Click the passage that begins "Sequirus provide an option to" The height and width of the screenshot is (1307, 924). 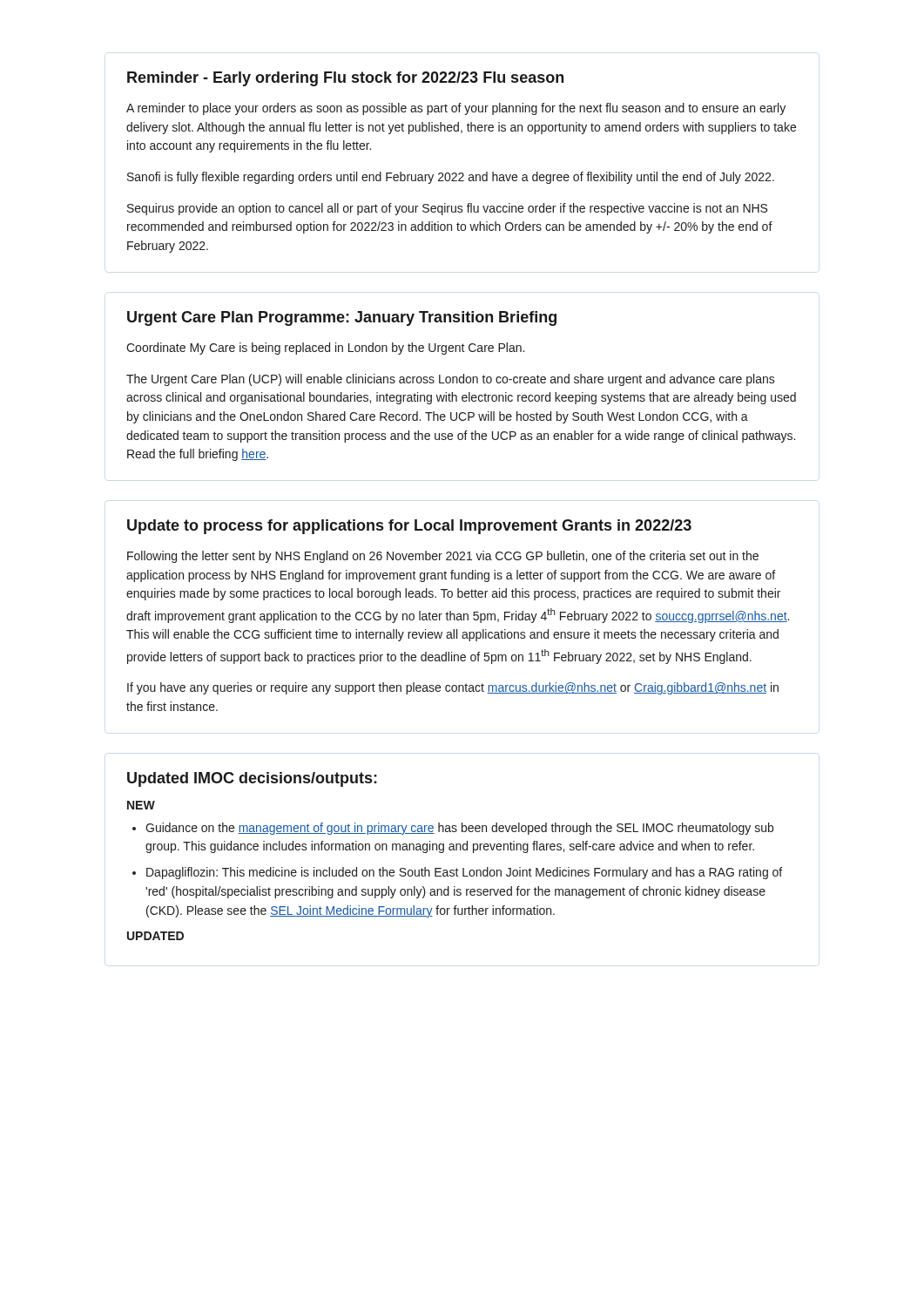click(462, 228)
